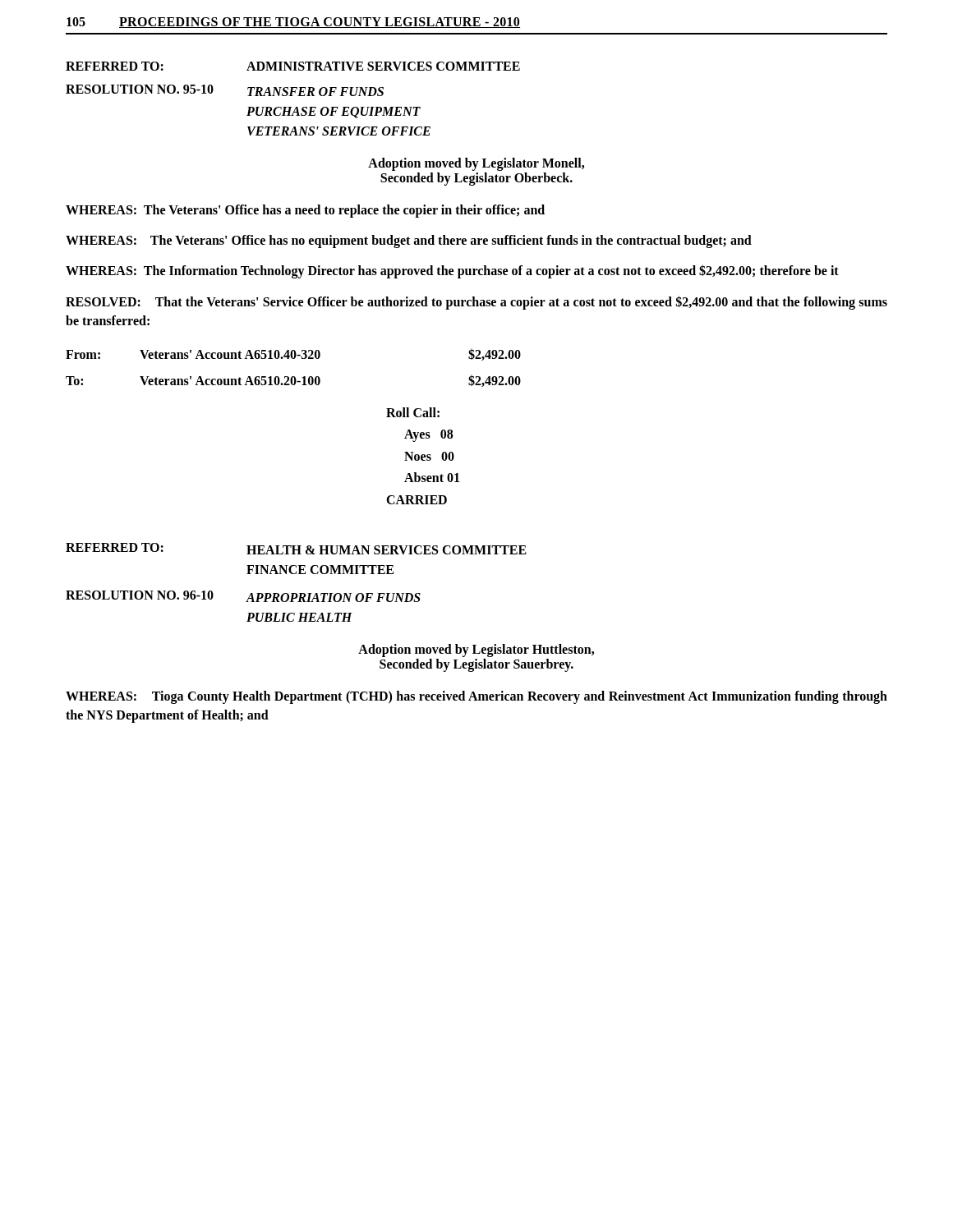The width and height of the screenshot is (953, 1232).
Task: Navigate to the passage starting "WHEREAS: The Veterans' Office has a need"
Action: coord(305,210)
